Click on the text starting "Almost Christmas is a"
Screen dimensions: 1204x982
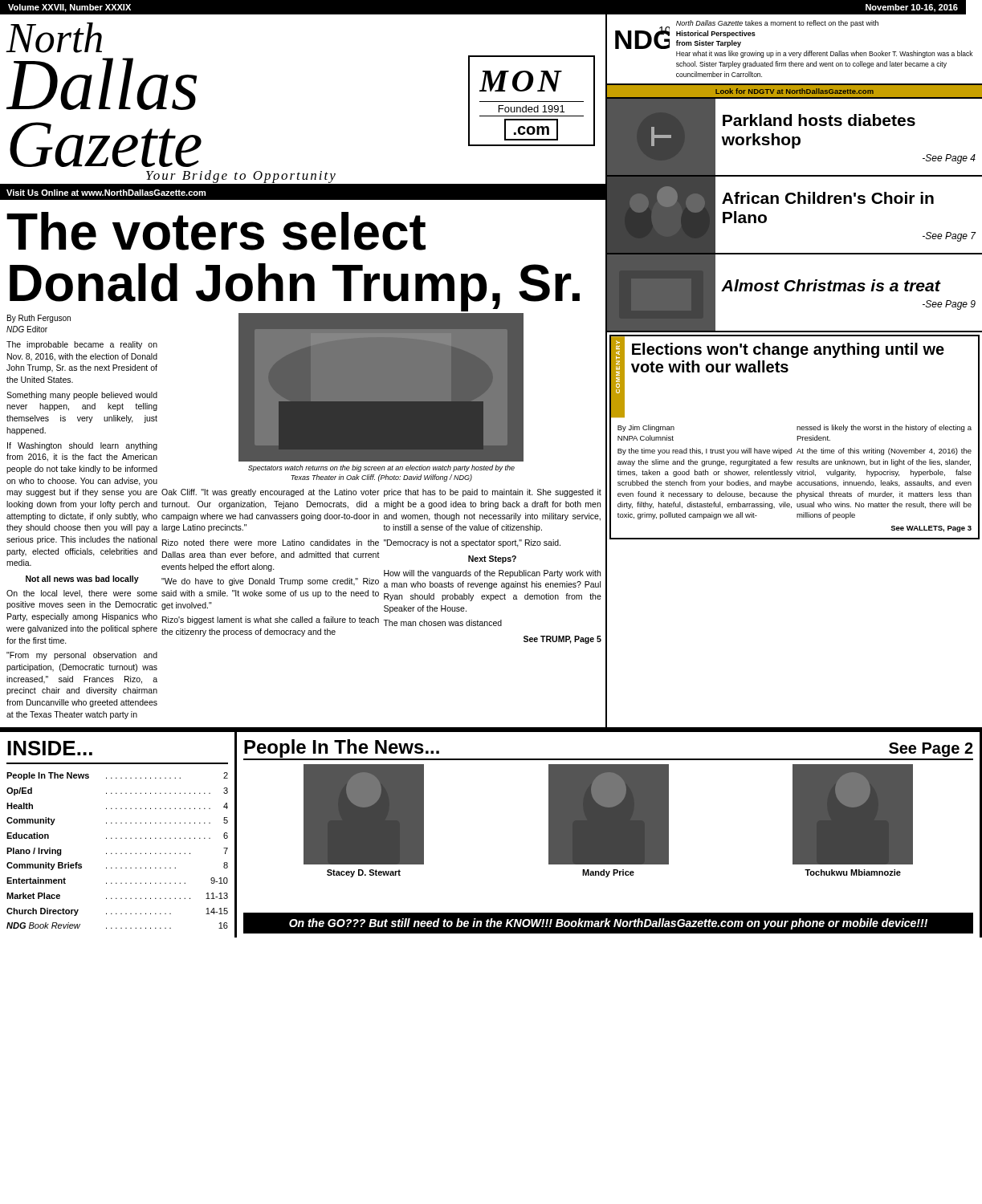831,285
